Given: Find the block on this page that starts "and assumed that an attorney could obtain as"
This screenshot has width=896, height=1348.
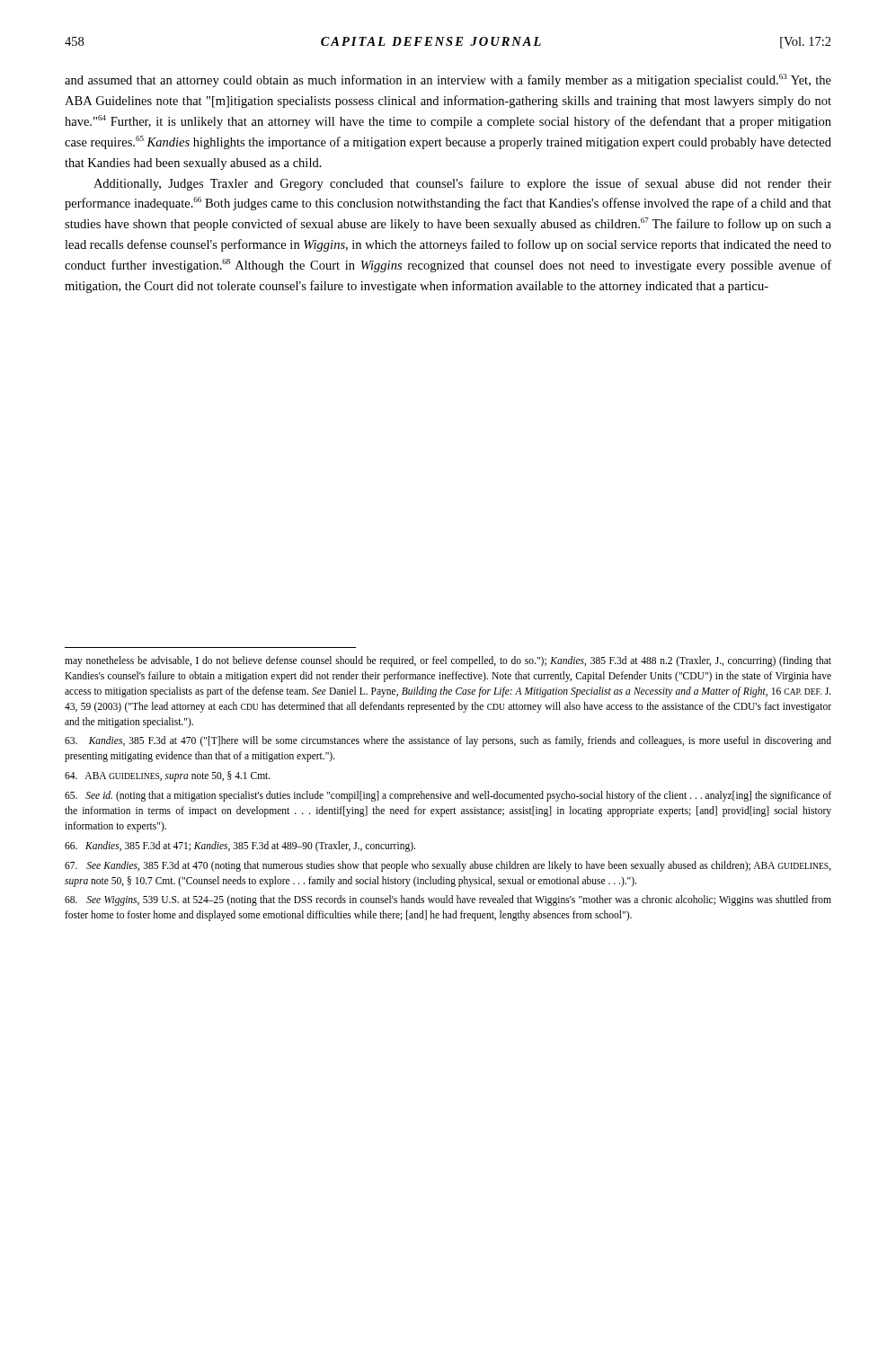Looking at the screenshot, I should pos(448,122).
